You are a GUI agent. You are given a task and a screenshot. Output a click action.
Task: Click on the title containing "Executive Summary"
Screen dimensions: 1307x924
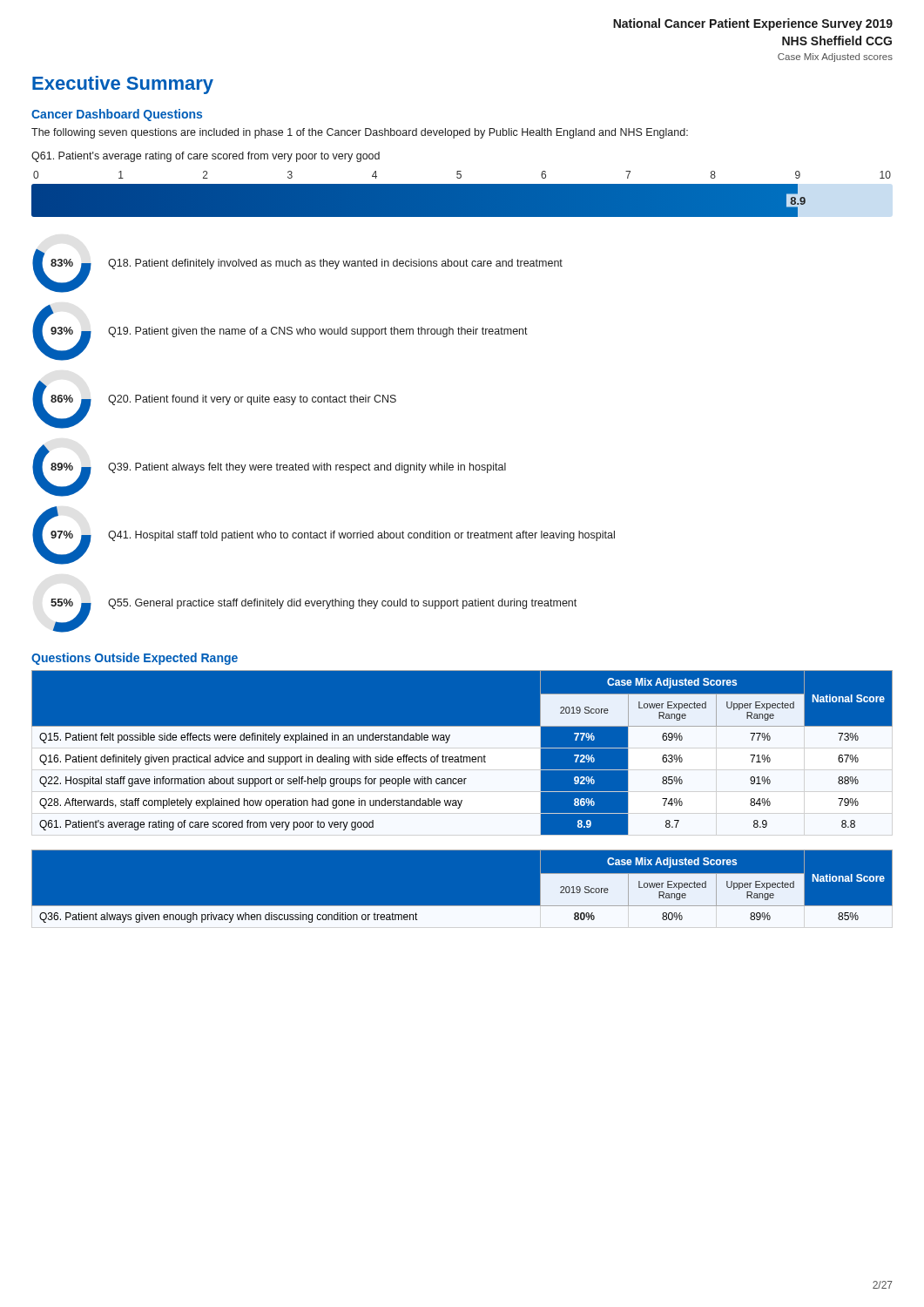122,83
